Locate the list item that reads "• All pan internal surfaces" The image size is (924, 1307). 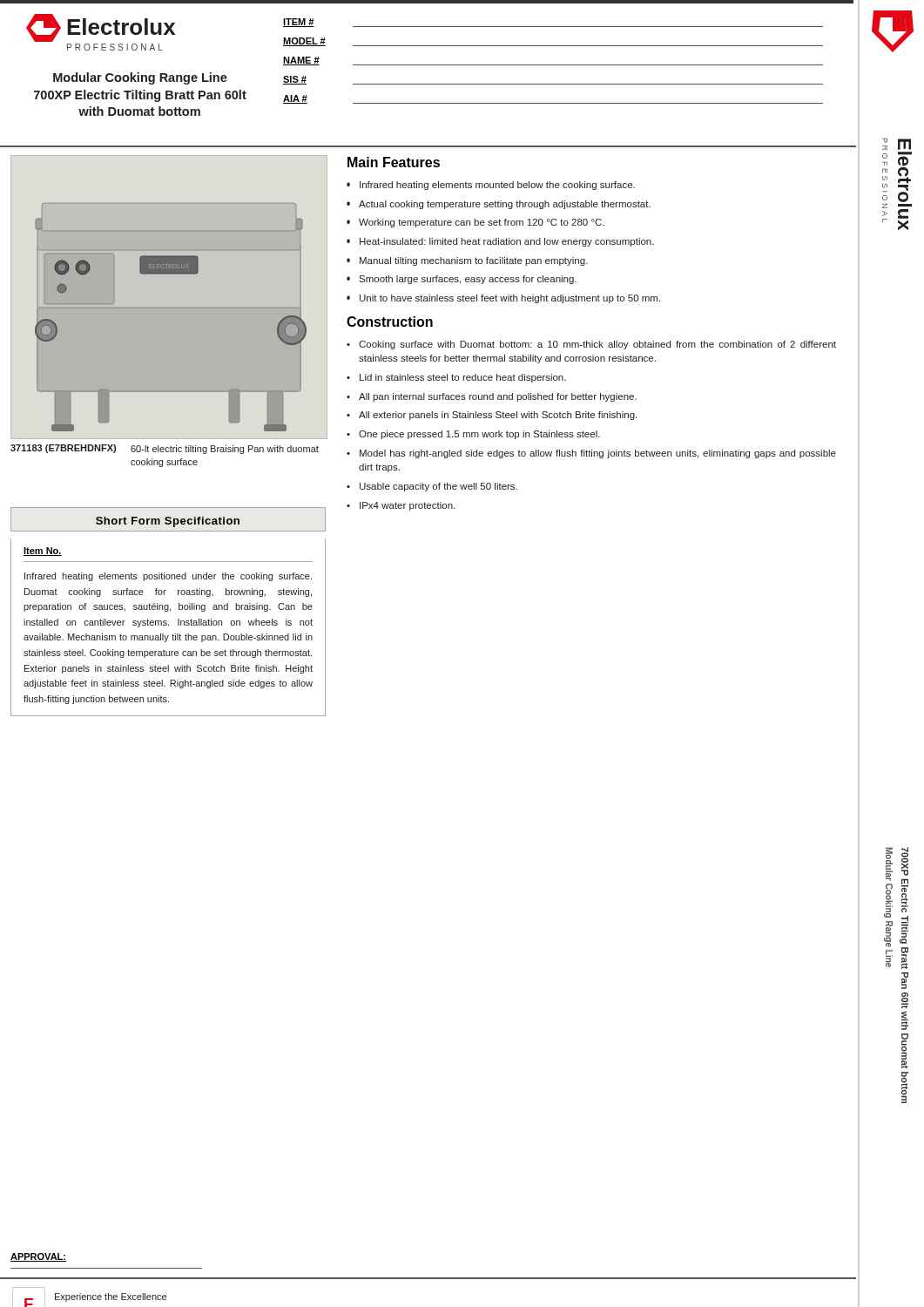[492, 396]
